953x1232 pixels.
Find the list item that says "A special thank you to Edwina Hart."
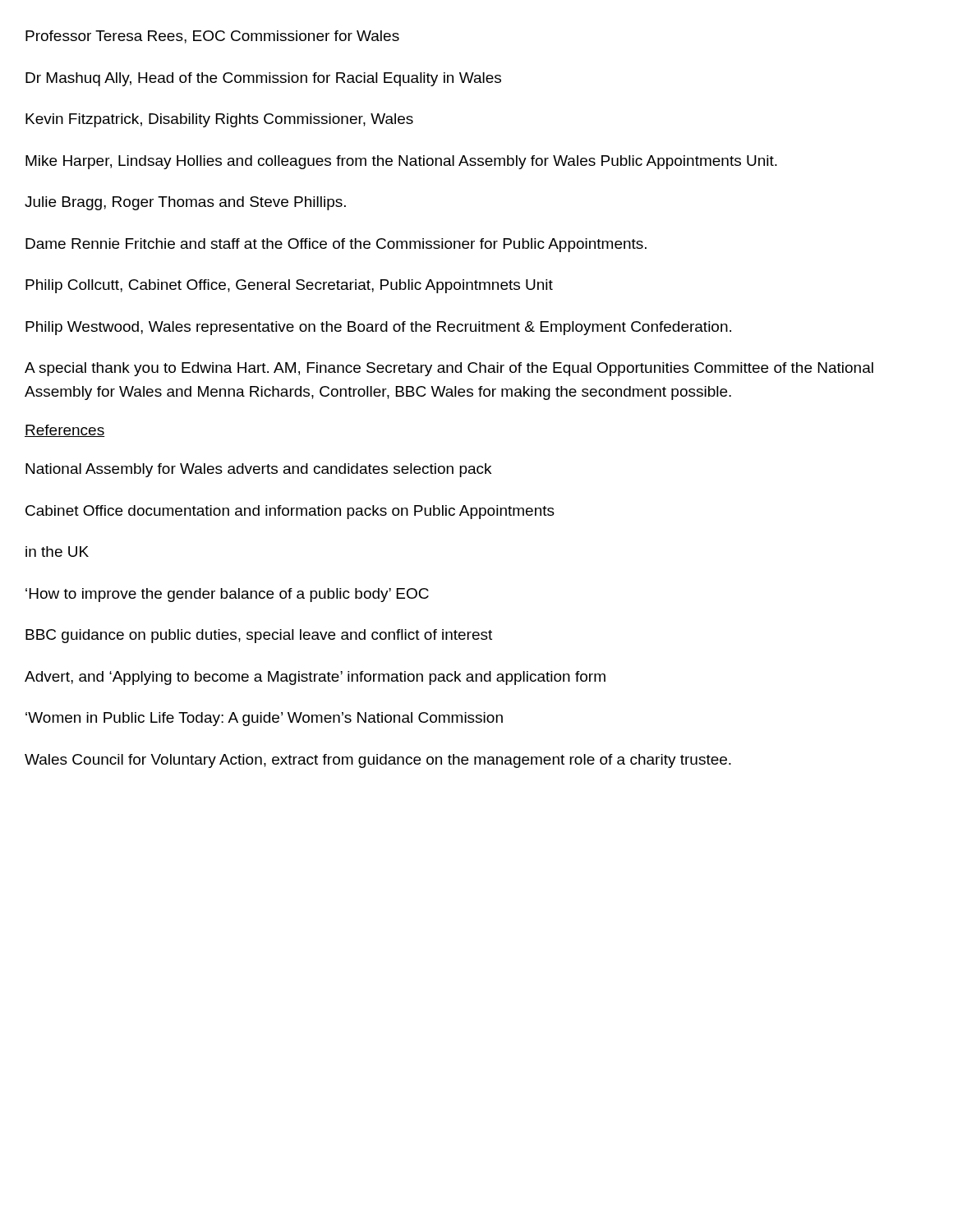449,379
